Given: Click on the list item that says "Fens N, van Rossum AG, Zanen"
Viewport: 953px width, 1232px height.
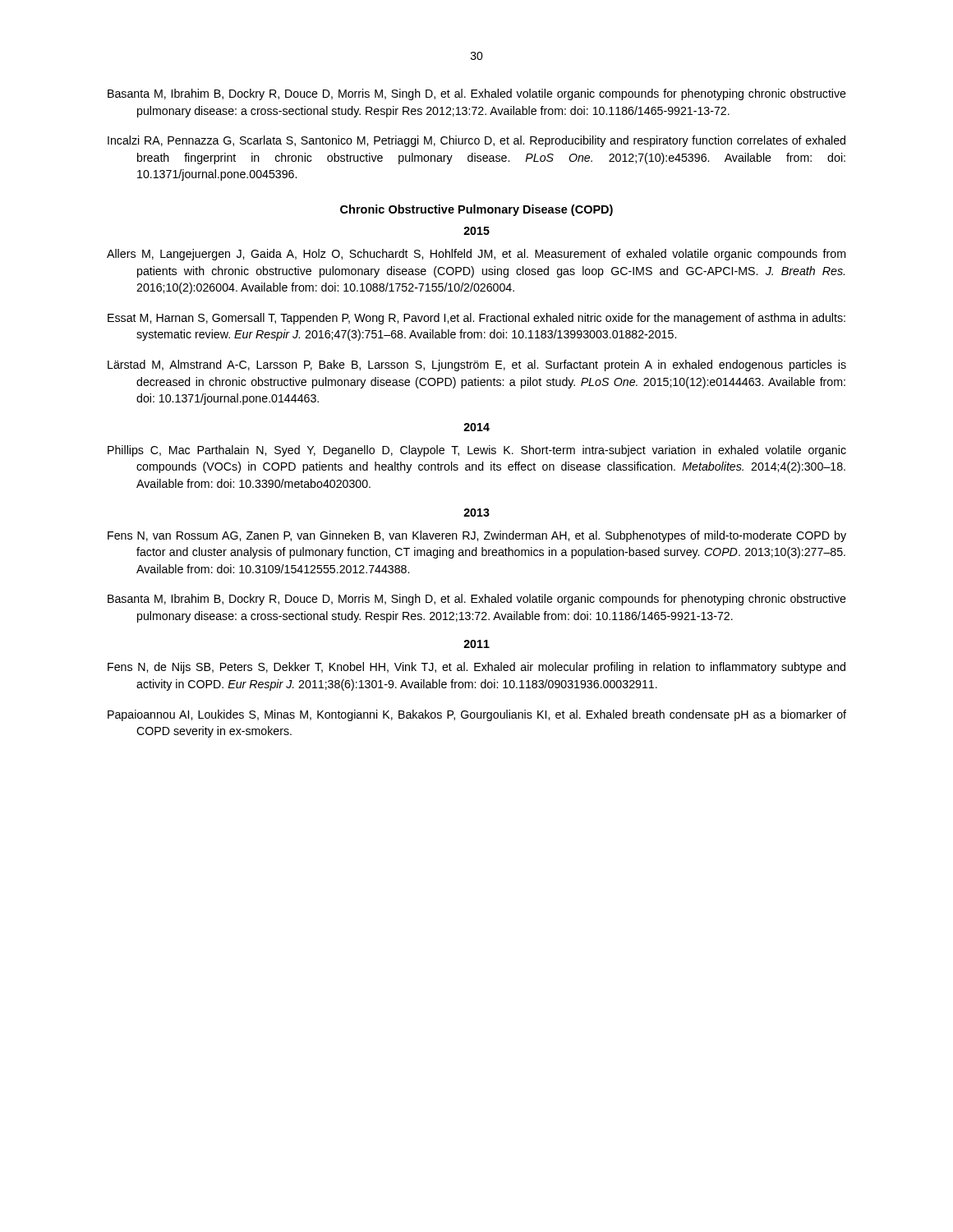Looking at the screenshot, I should pos(476,552).
